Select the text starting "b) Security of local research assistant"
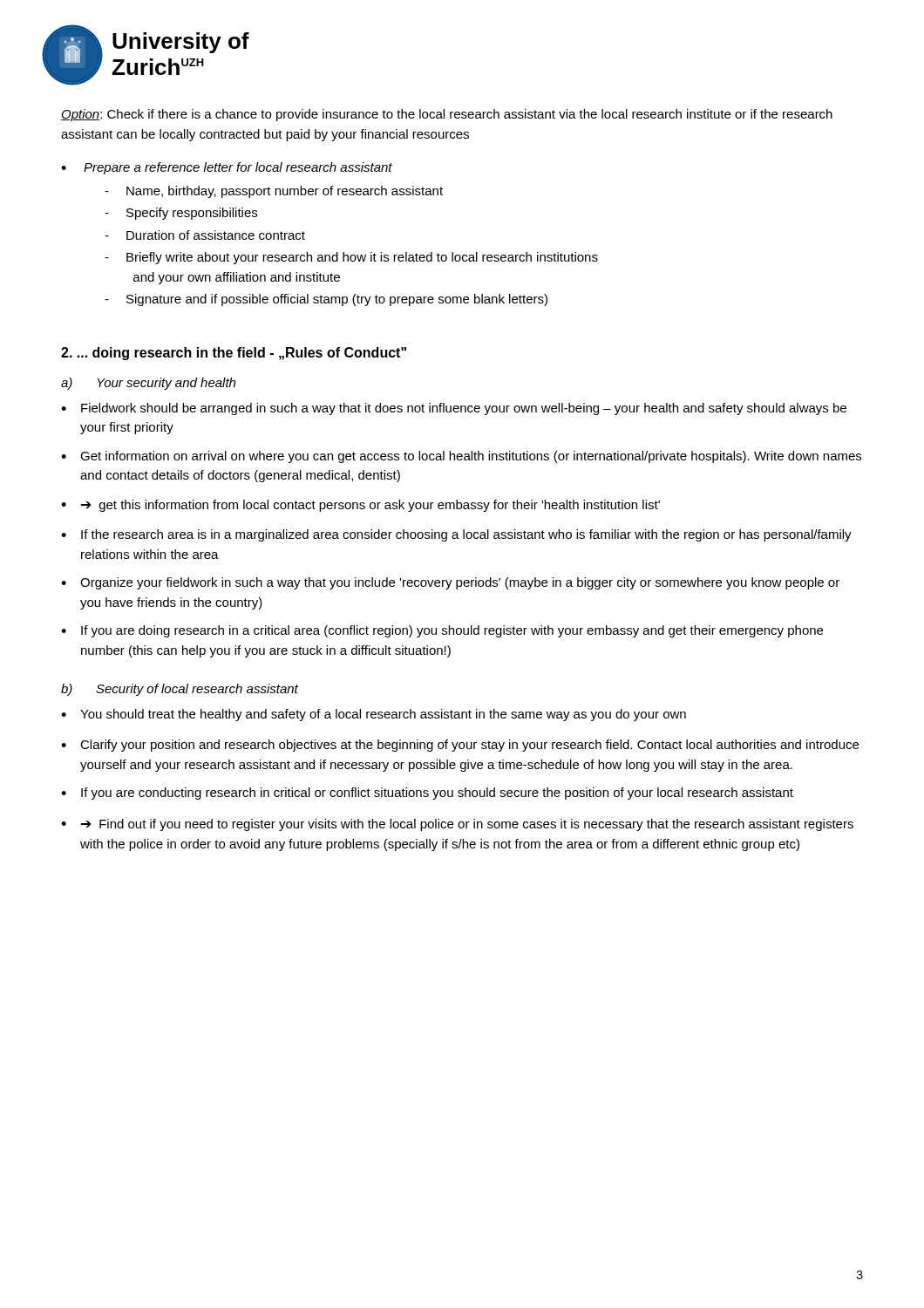Screen dimensions: 1308x924 coord(179,689)
